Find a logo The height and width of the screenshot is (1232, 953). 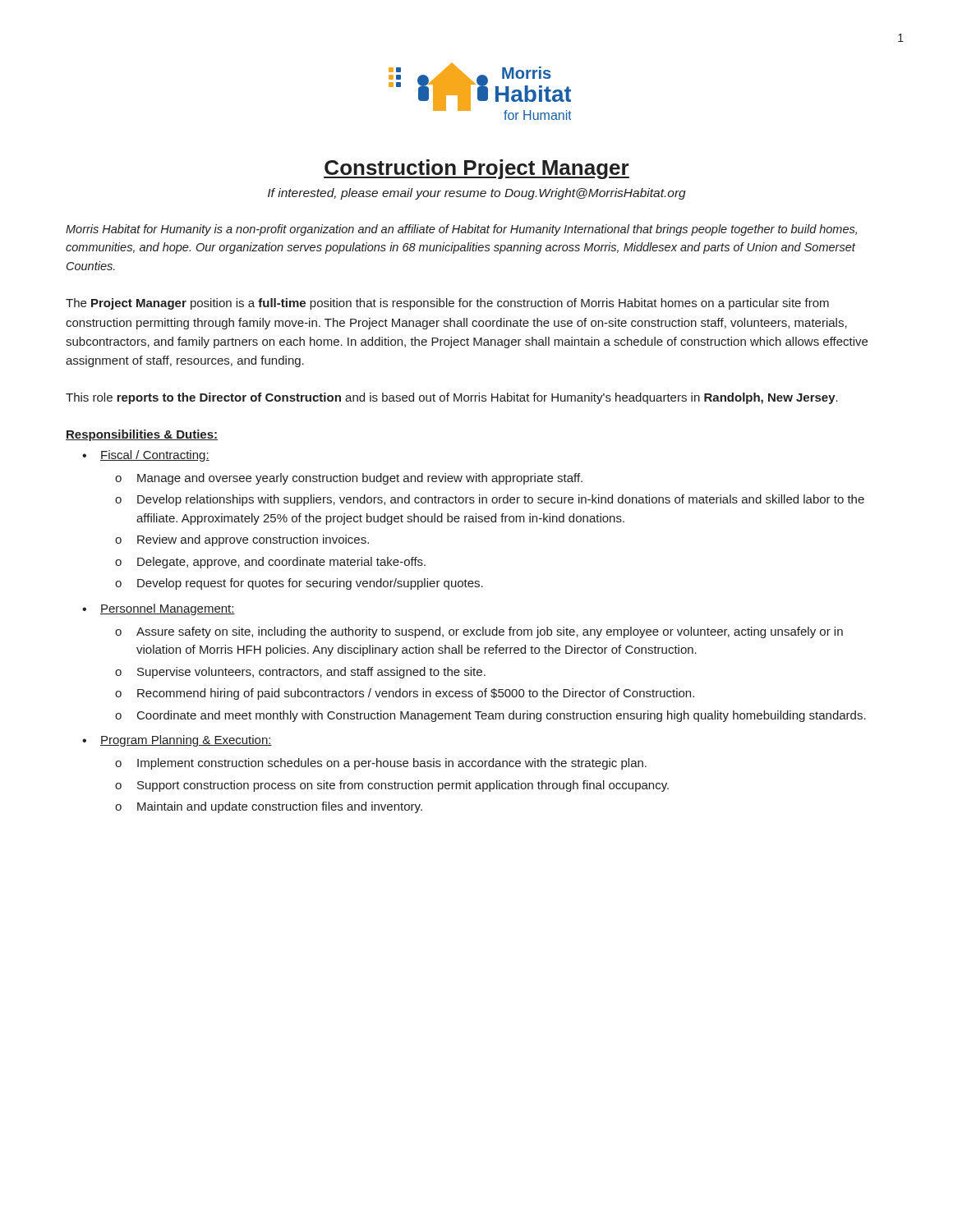476,70
